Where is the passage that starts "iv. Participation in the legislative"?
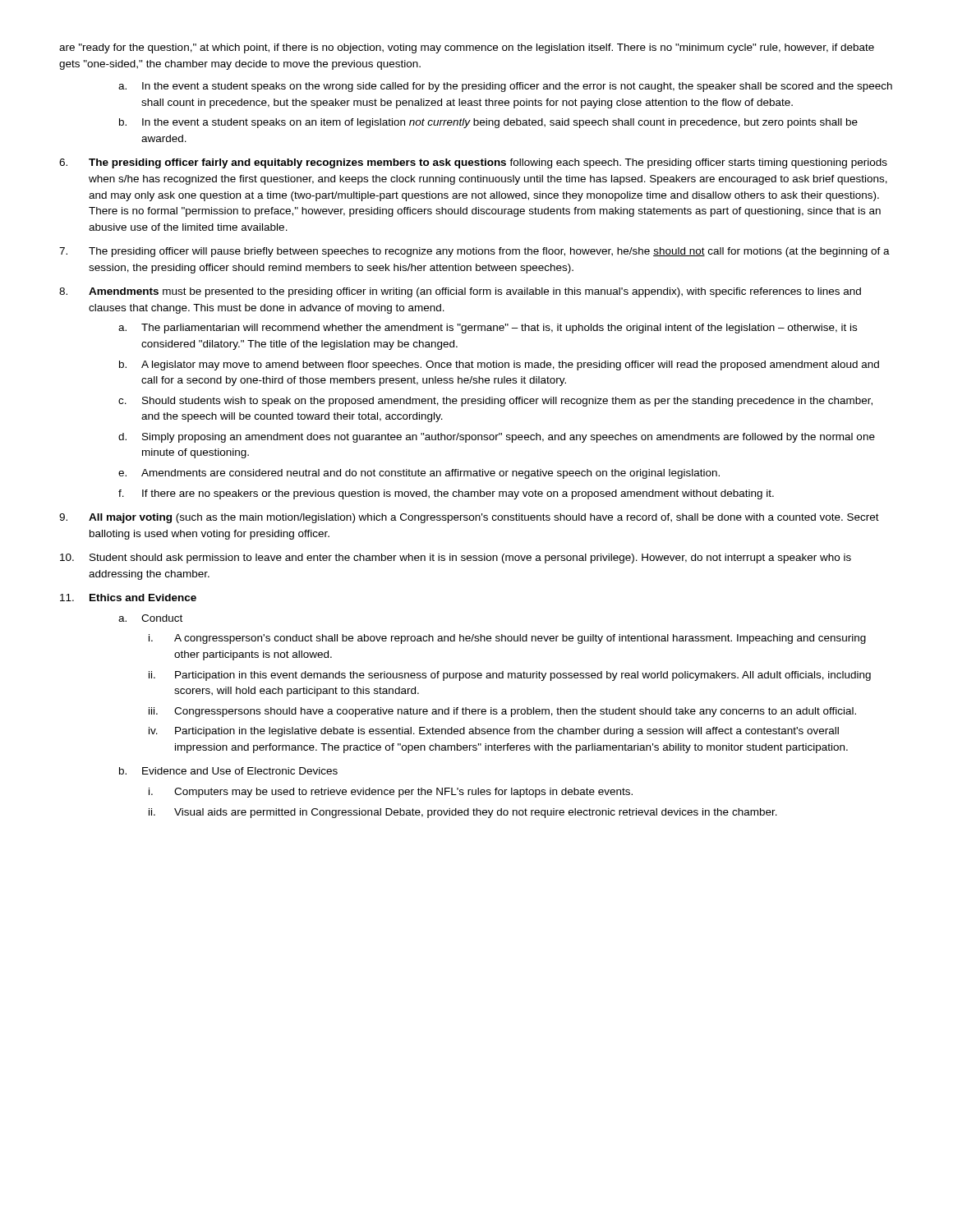This screenshot has height=1232, width=953. (521, 739)
